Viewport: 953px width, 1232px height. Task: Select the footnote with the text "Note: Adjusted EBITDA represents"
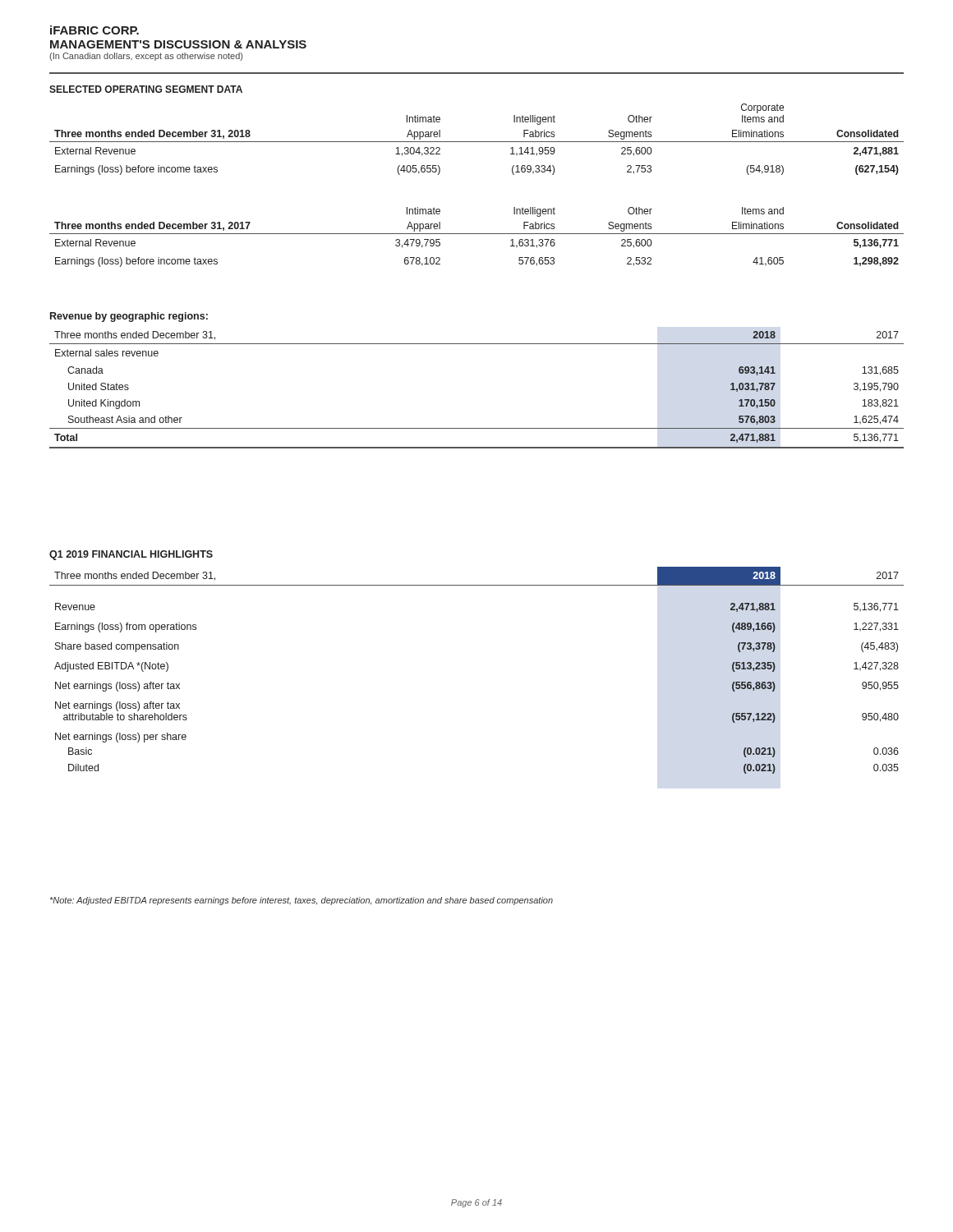(x=301, y=900)
